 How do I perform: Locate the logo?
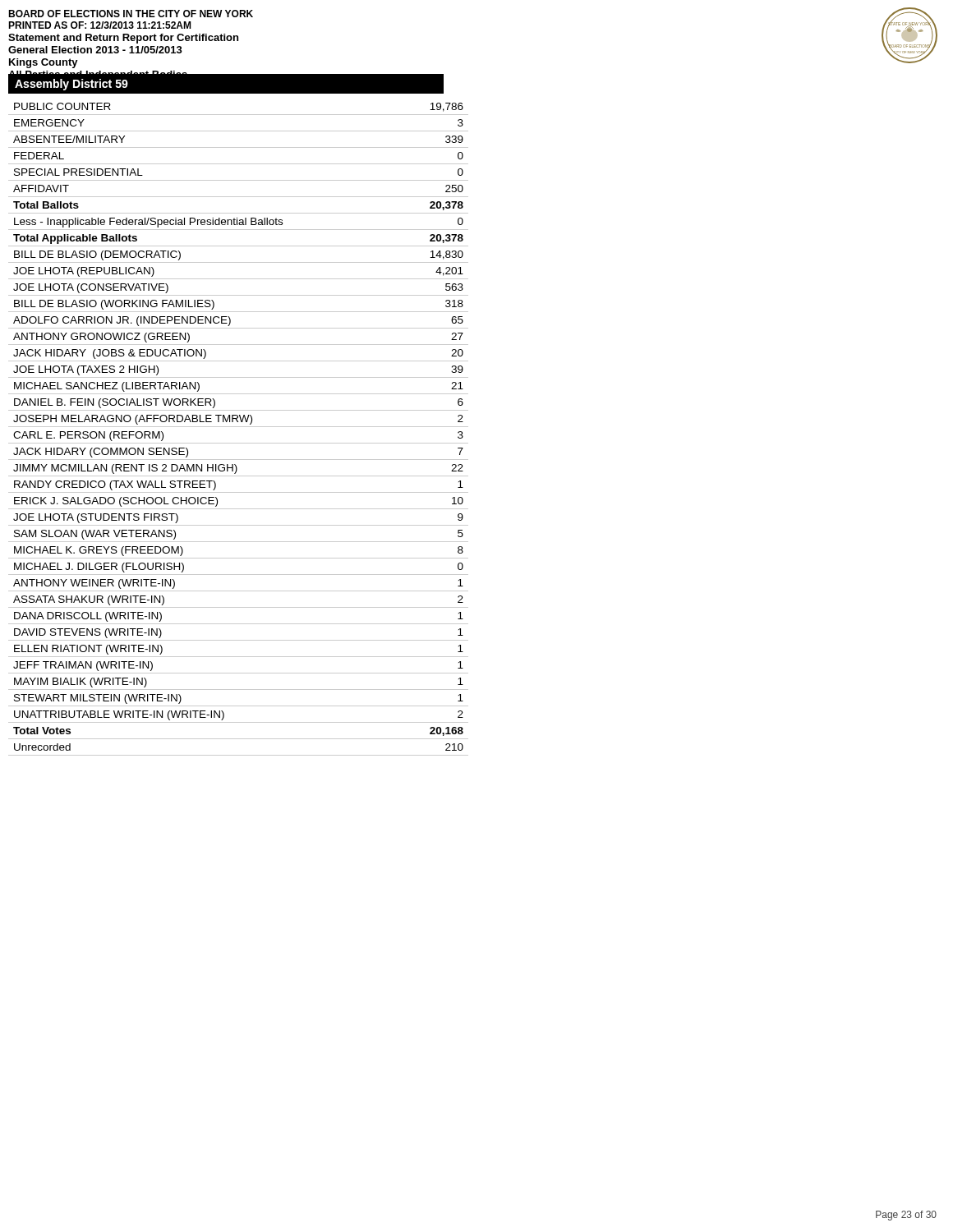[909, 35]
